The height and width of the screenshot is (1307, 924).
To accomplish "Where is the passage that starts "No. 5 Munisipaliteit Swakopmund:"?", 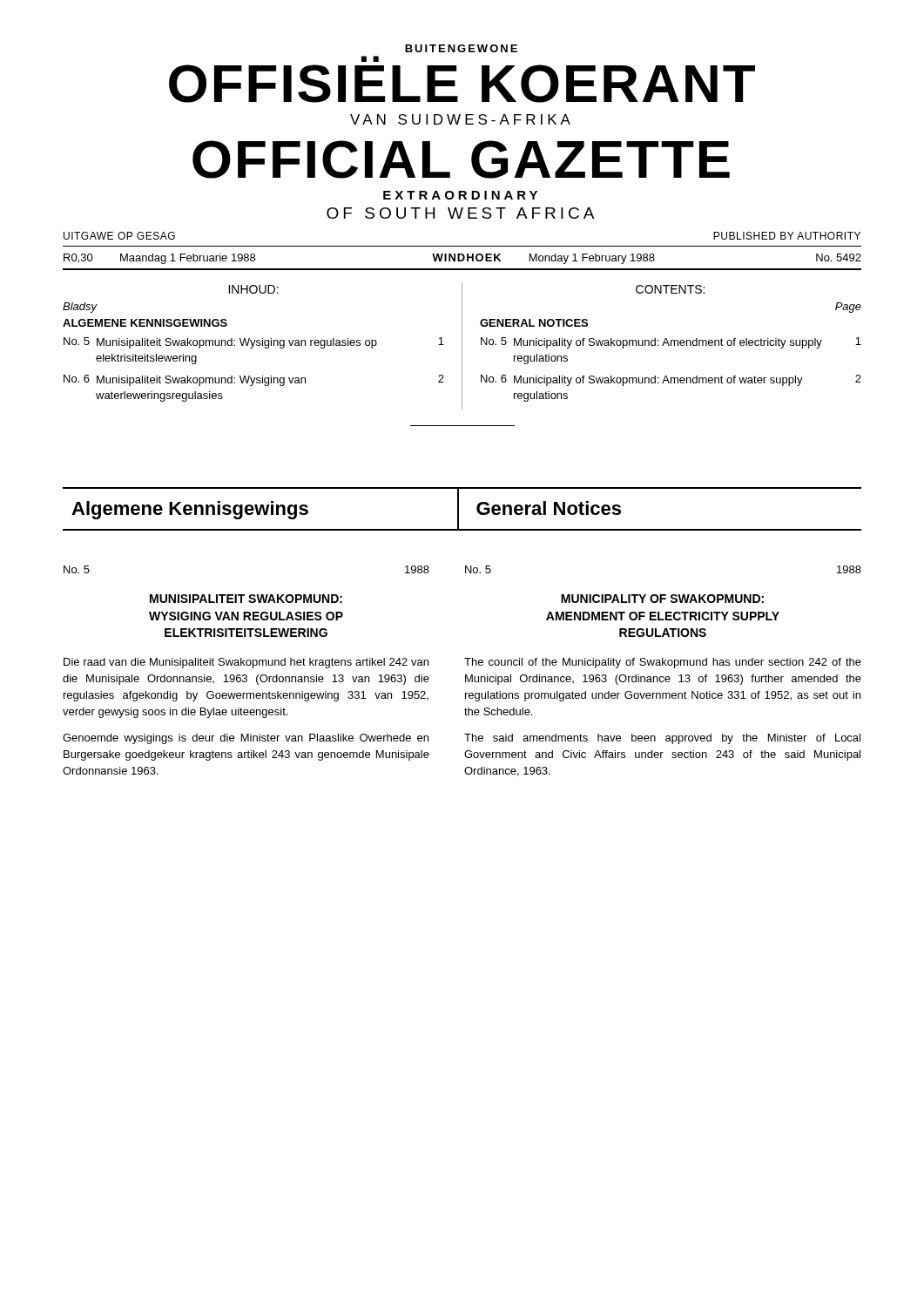I will 253,350.
